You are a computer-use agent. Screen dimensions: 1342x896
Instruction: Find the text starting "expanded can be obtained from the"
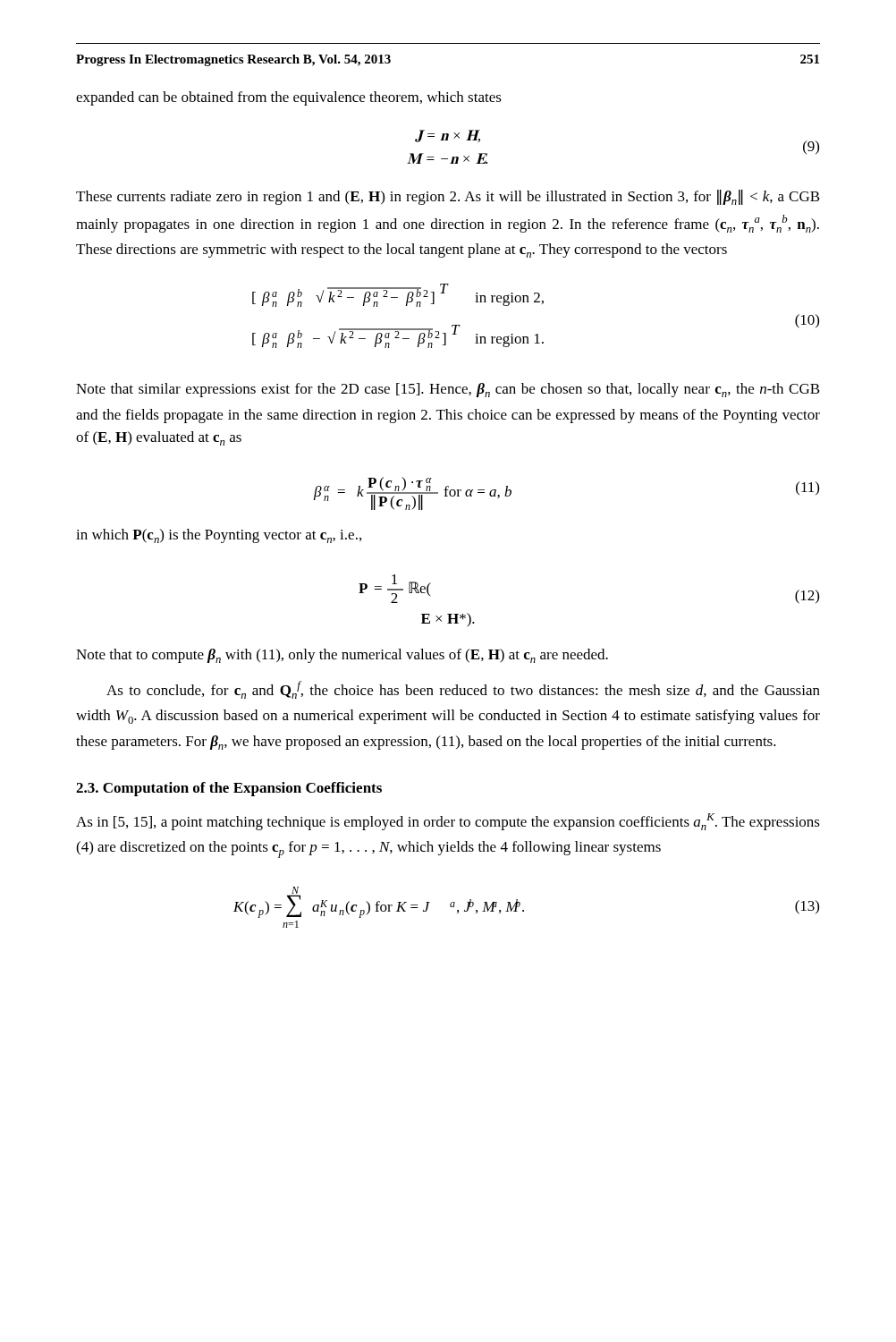click(448, 97)
